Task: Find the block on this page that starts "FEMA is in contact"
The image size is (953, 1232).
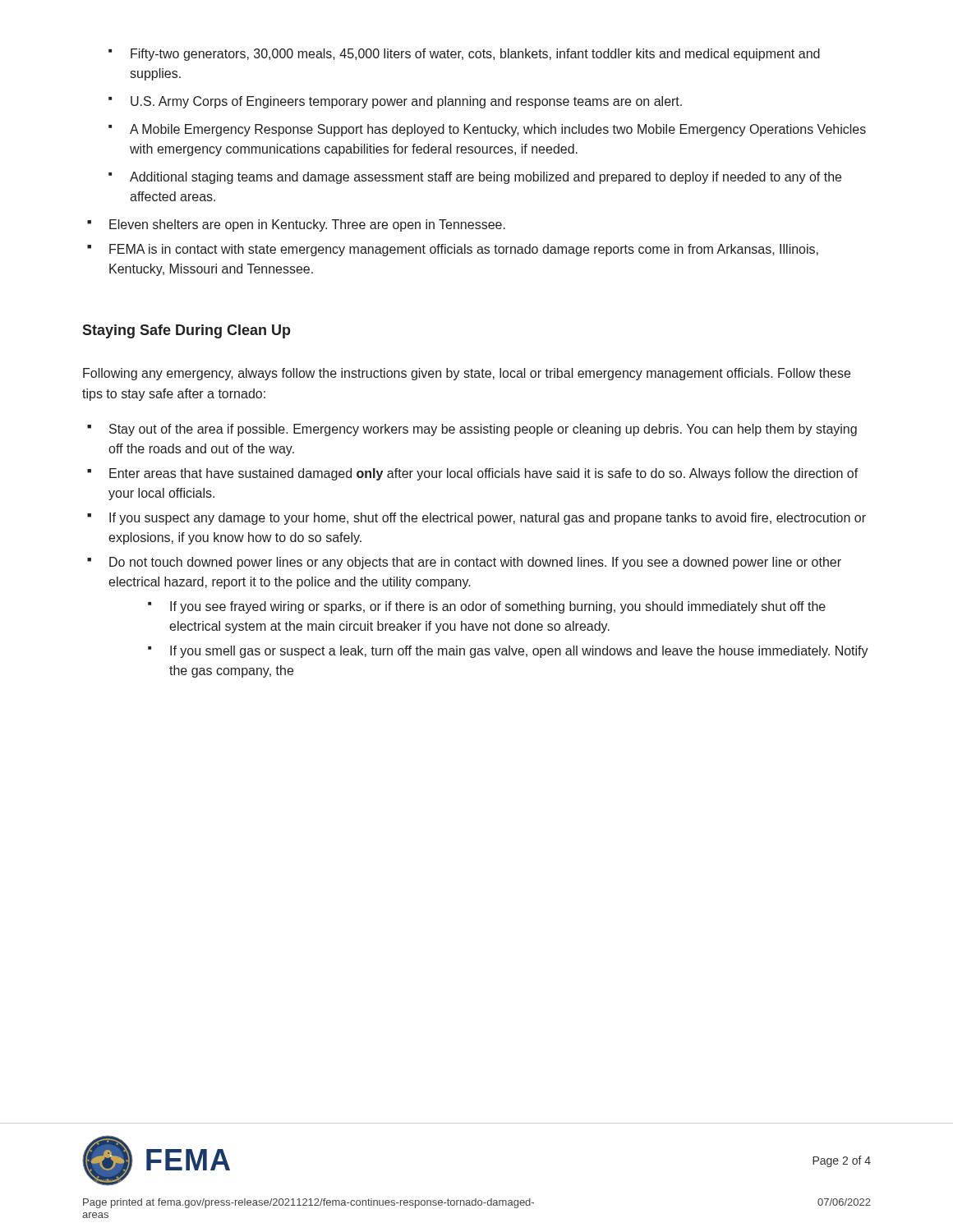Action: point(464,259)
